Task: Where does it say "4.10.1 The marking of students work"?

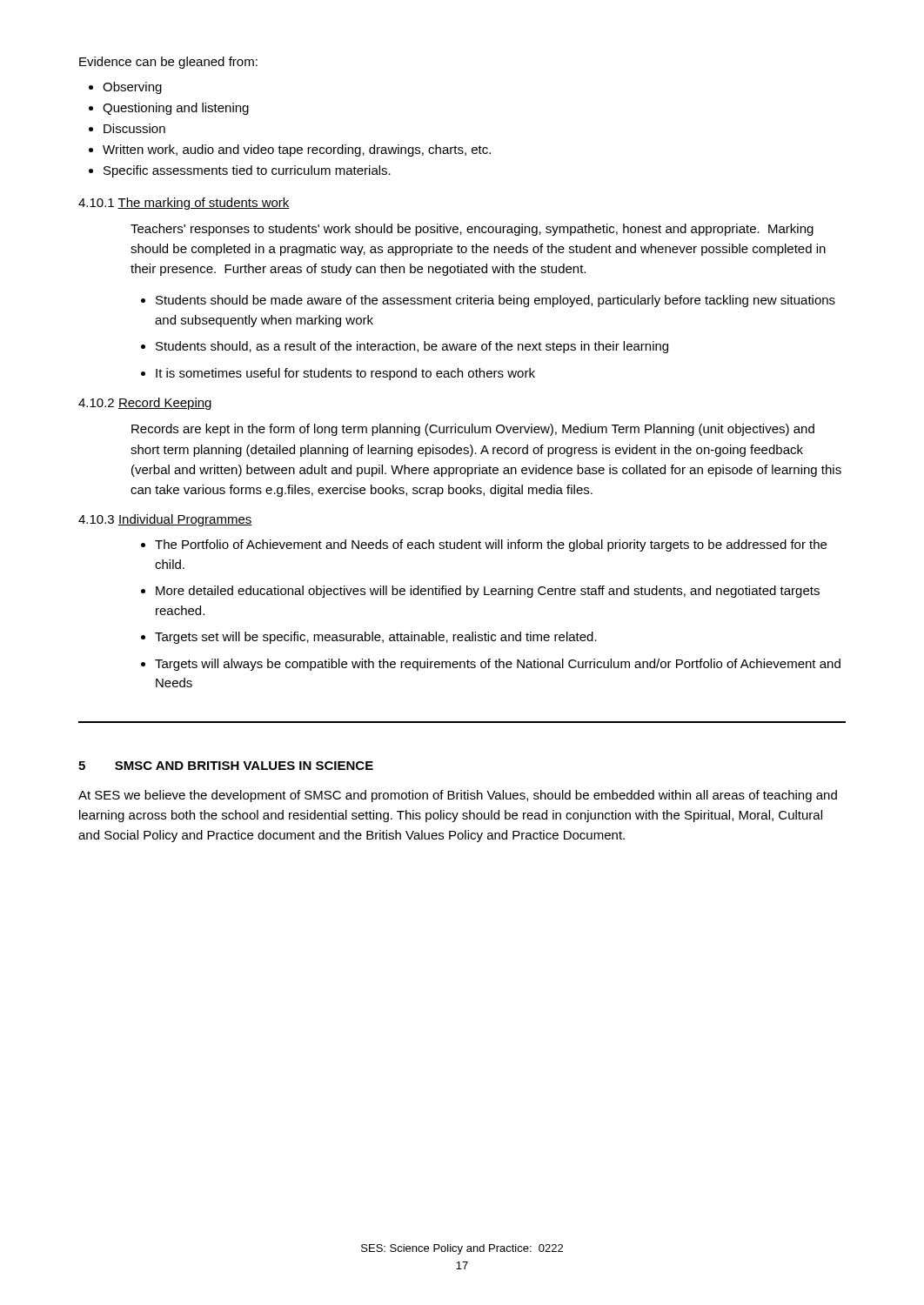Action: coord(184,202)
